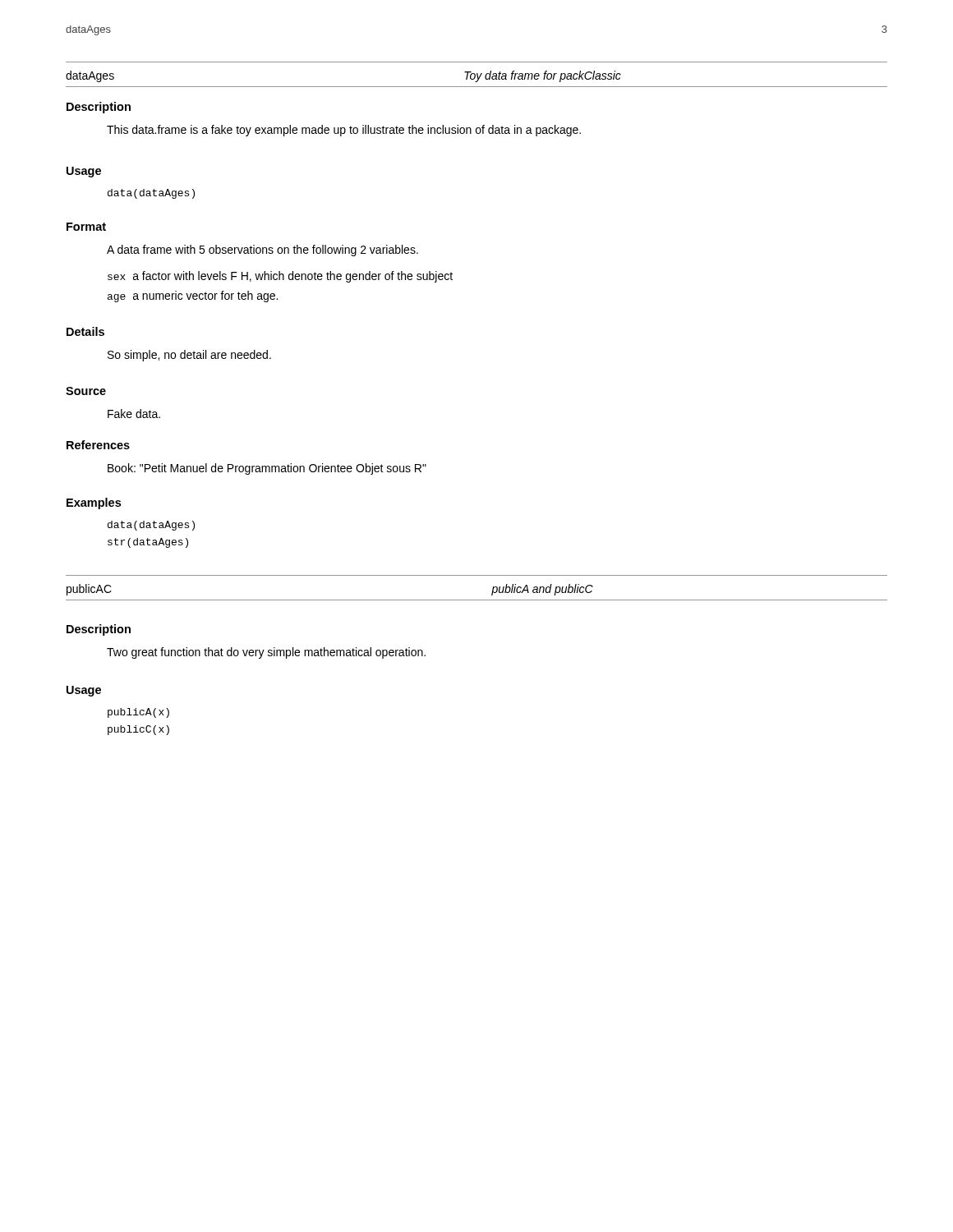Navigate to the region starting "publicAC publicA and"
The height and width of the screenshot is (1232, 953).
pos(476,588)
